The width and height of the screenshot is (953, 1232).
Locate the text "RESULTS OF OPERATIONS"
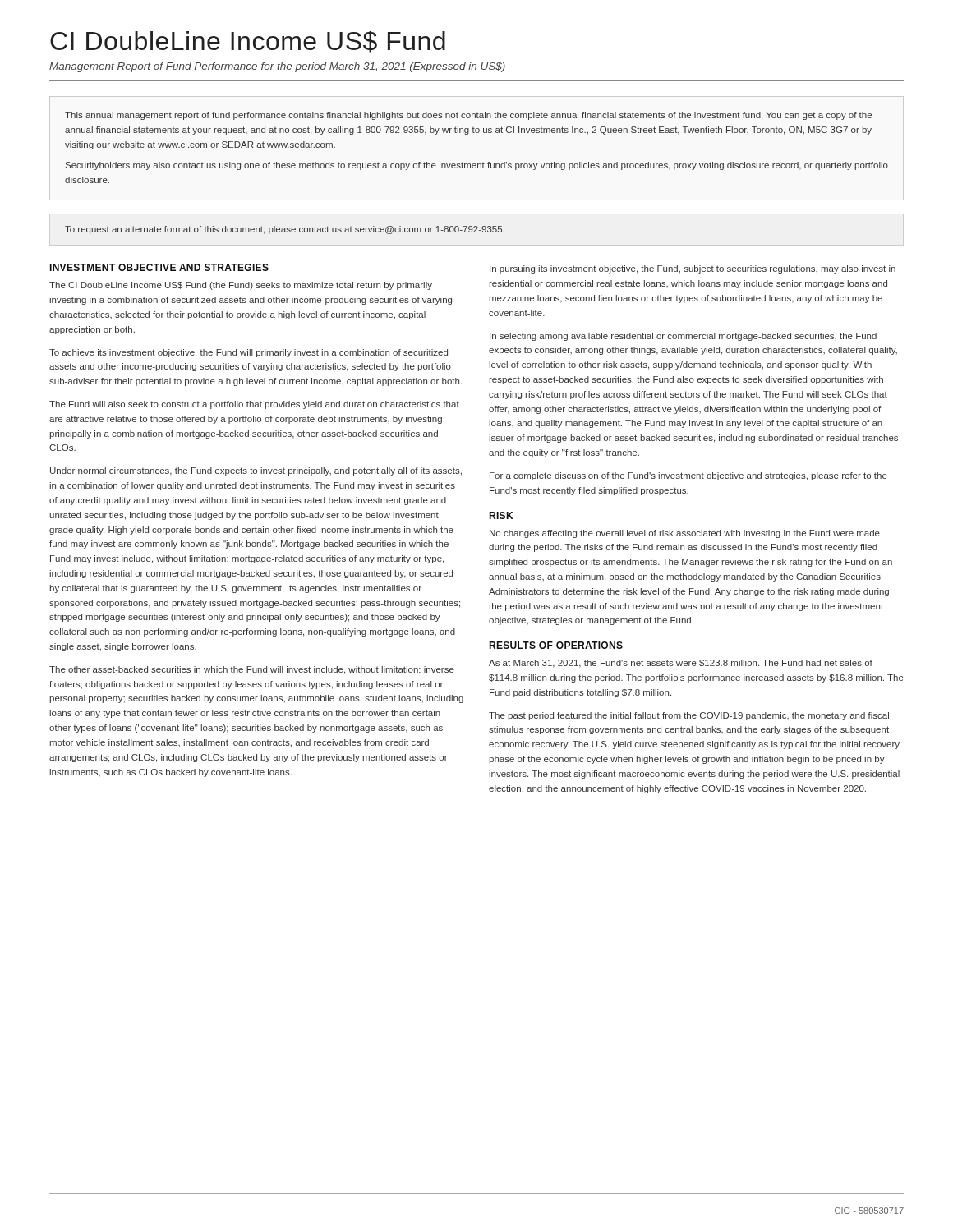[556, 646]
